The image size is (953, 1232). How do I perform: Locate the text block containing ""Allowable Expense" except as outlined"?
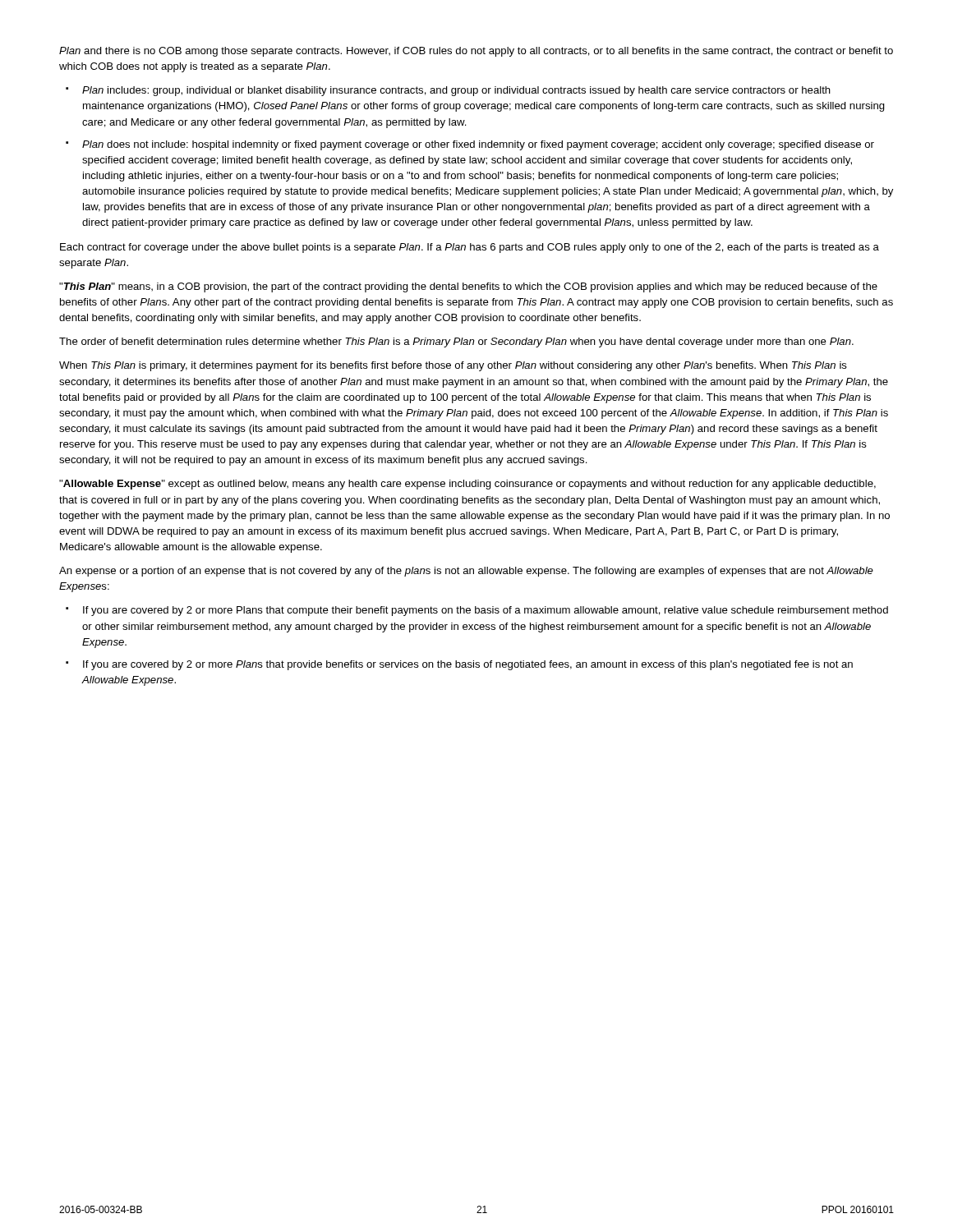(x=476, y=515)
